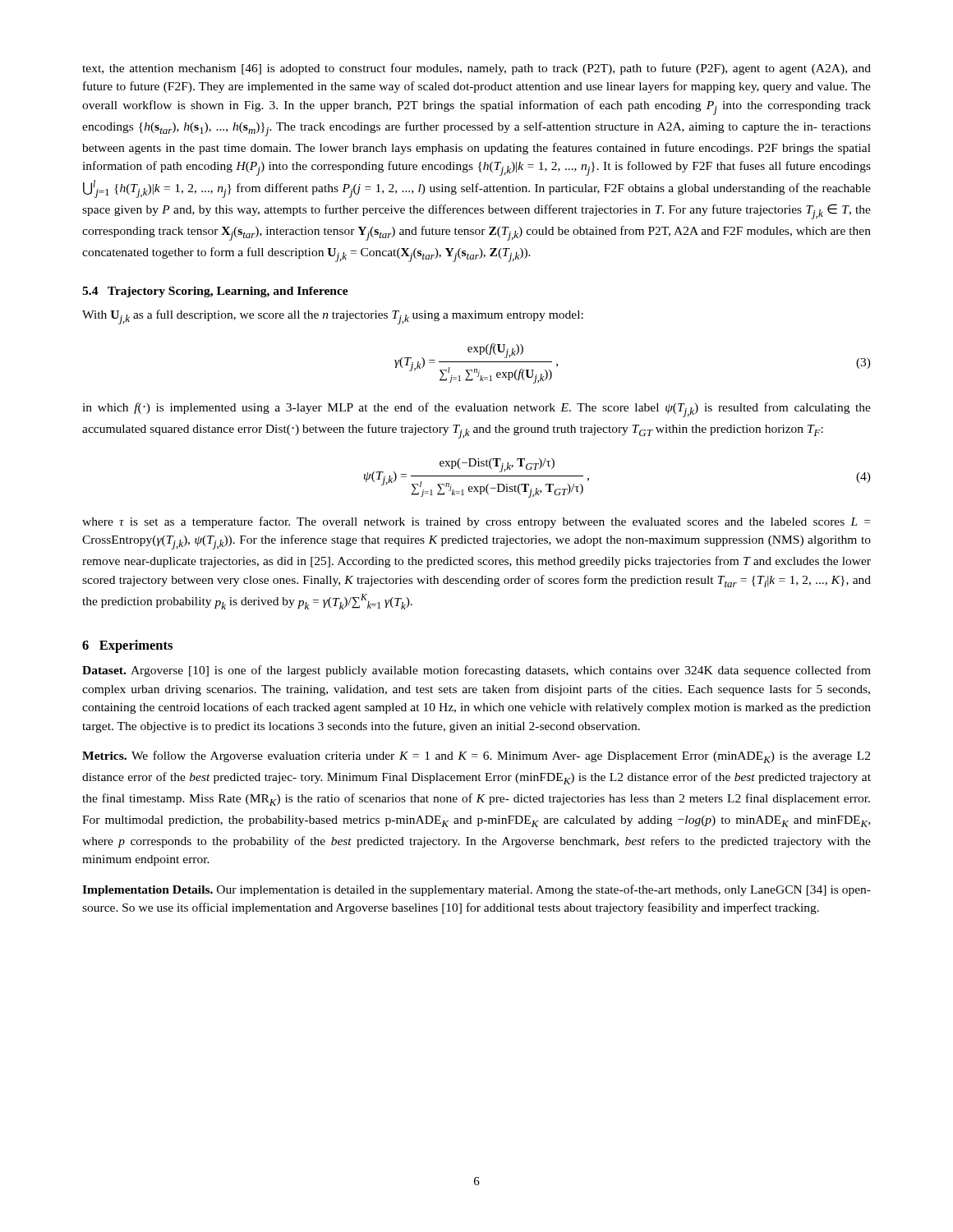This screenshot has width=953, height=1232.
Task: Click on the text block starting "Implementation Details. Our implementation is detailed in the"
Action: click(476, 898)
